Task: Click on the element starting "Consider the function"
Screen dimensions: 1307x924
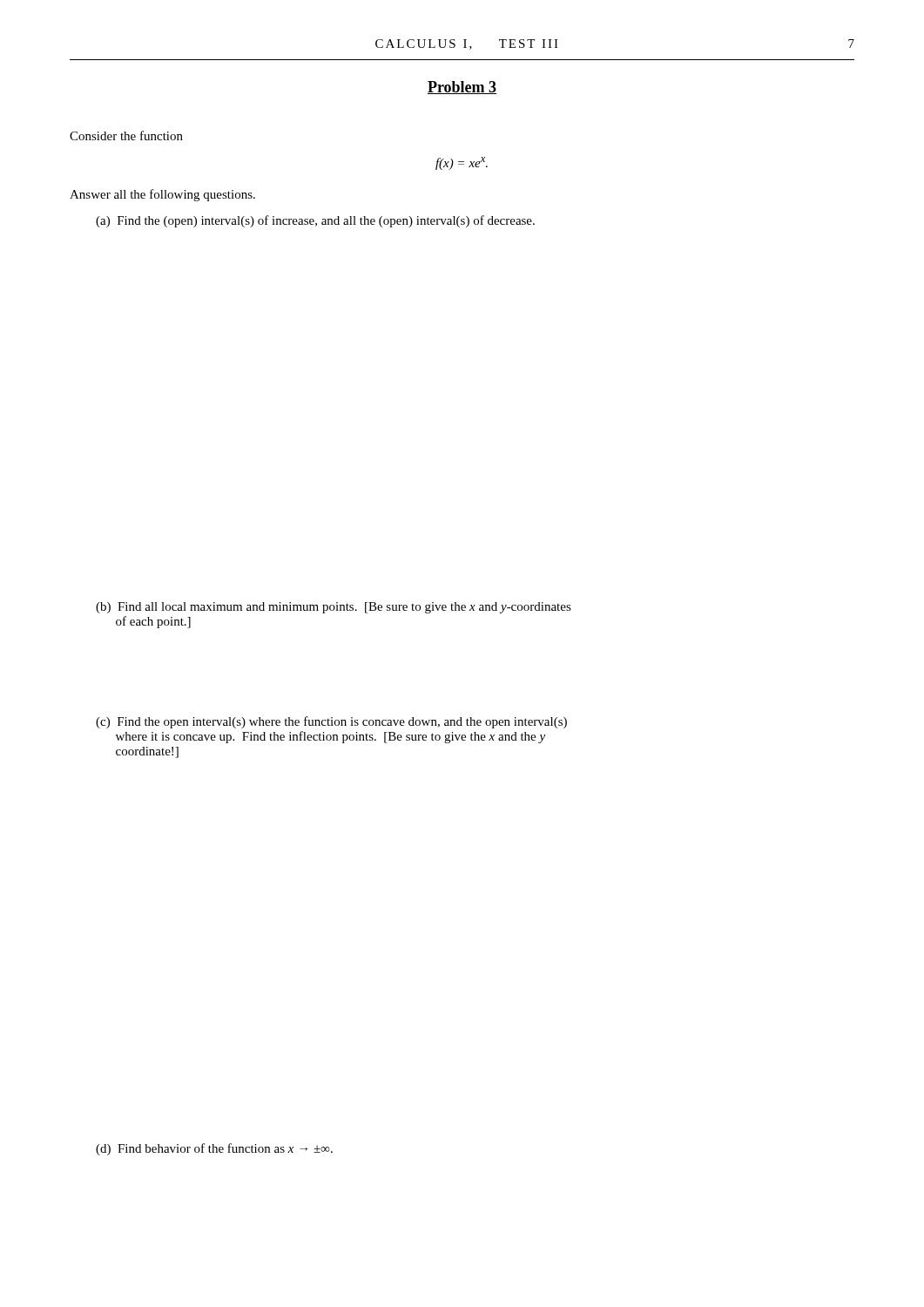Action: coord(126,136)
